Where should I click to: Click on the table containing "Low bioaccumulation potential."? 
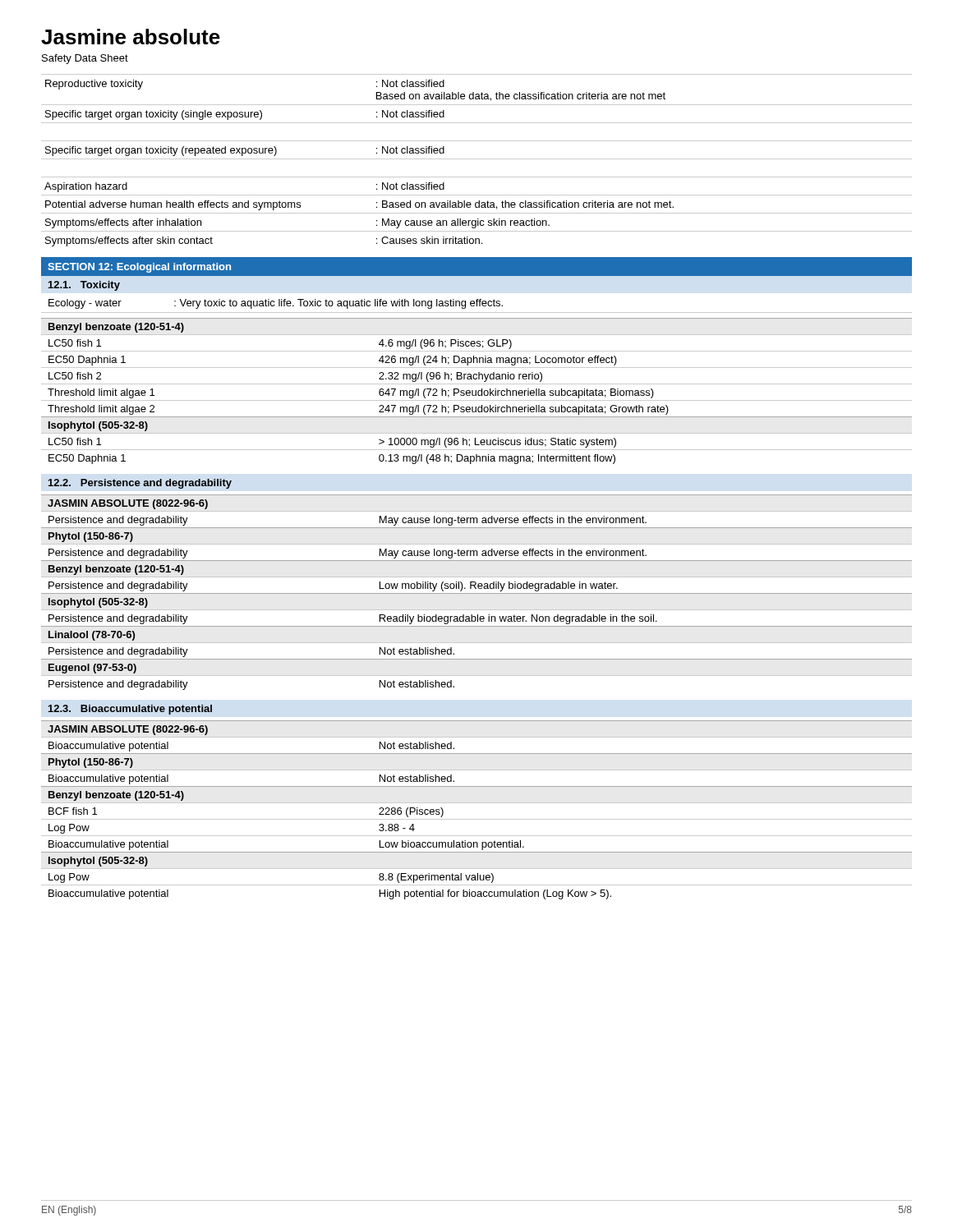pyautogui.click(x=476, y=811)
